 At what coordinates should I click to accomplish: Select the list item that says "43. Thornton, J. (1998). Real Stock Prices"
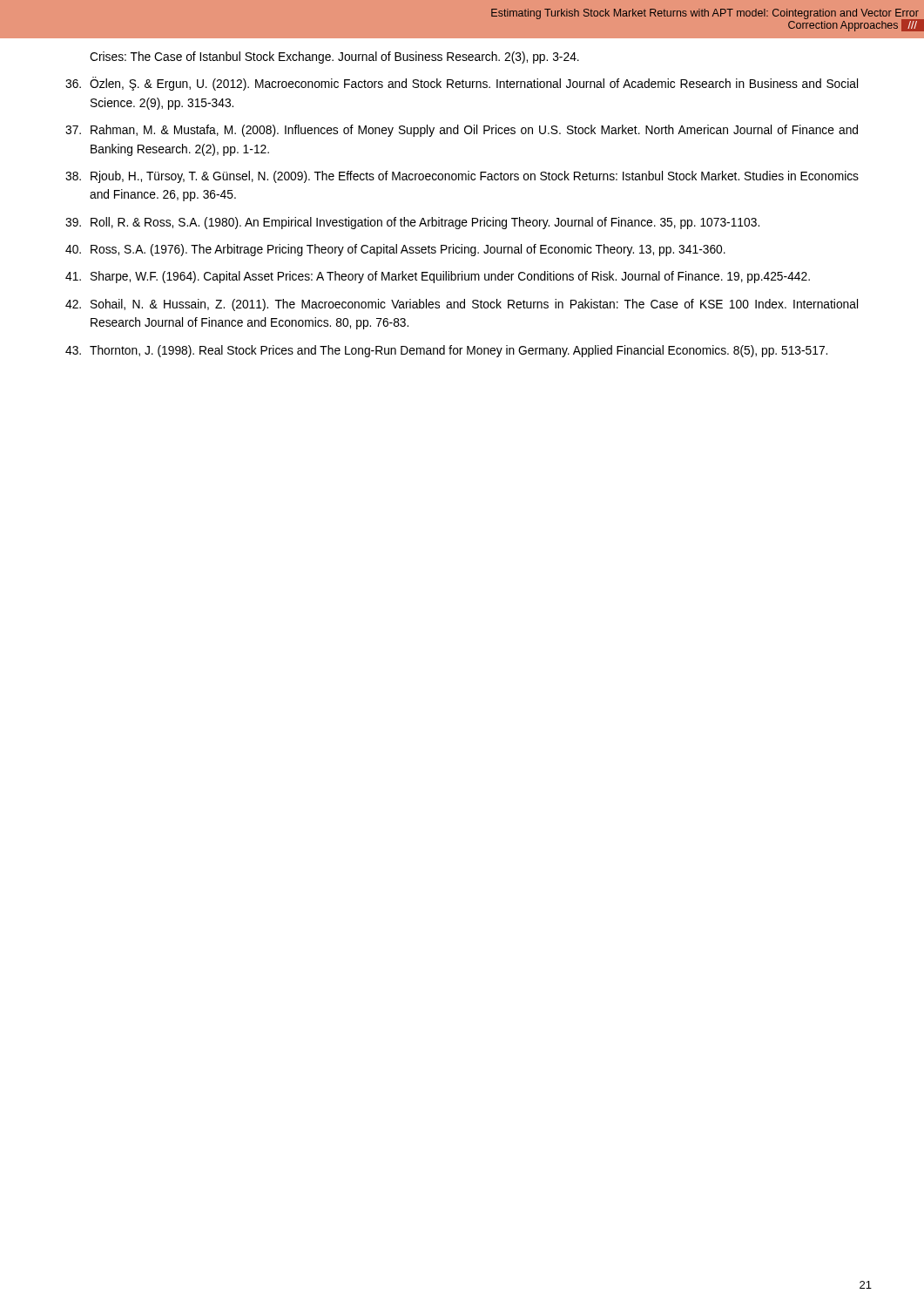coord(447,350)
